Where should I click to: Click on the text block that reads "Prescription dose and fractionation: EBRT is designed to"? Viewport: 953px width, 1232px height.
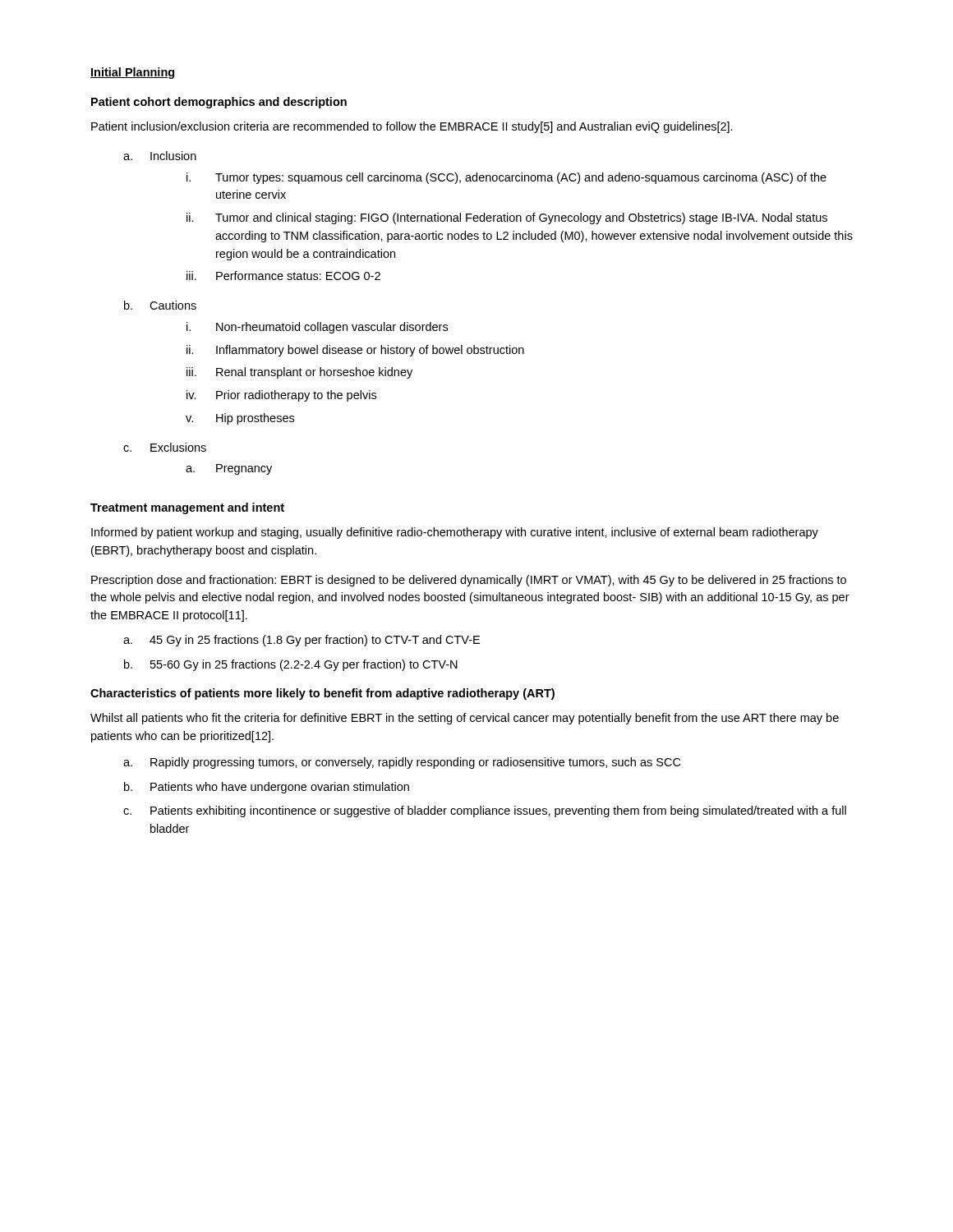(x=470, y=597)
